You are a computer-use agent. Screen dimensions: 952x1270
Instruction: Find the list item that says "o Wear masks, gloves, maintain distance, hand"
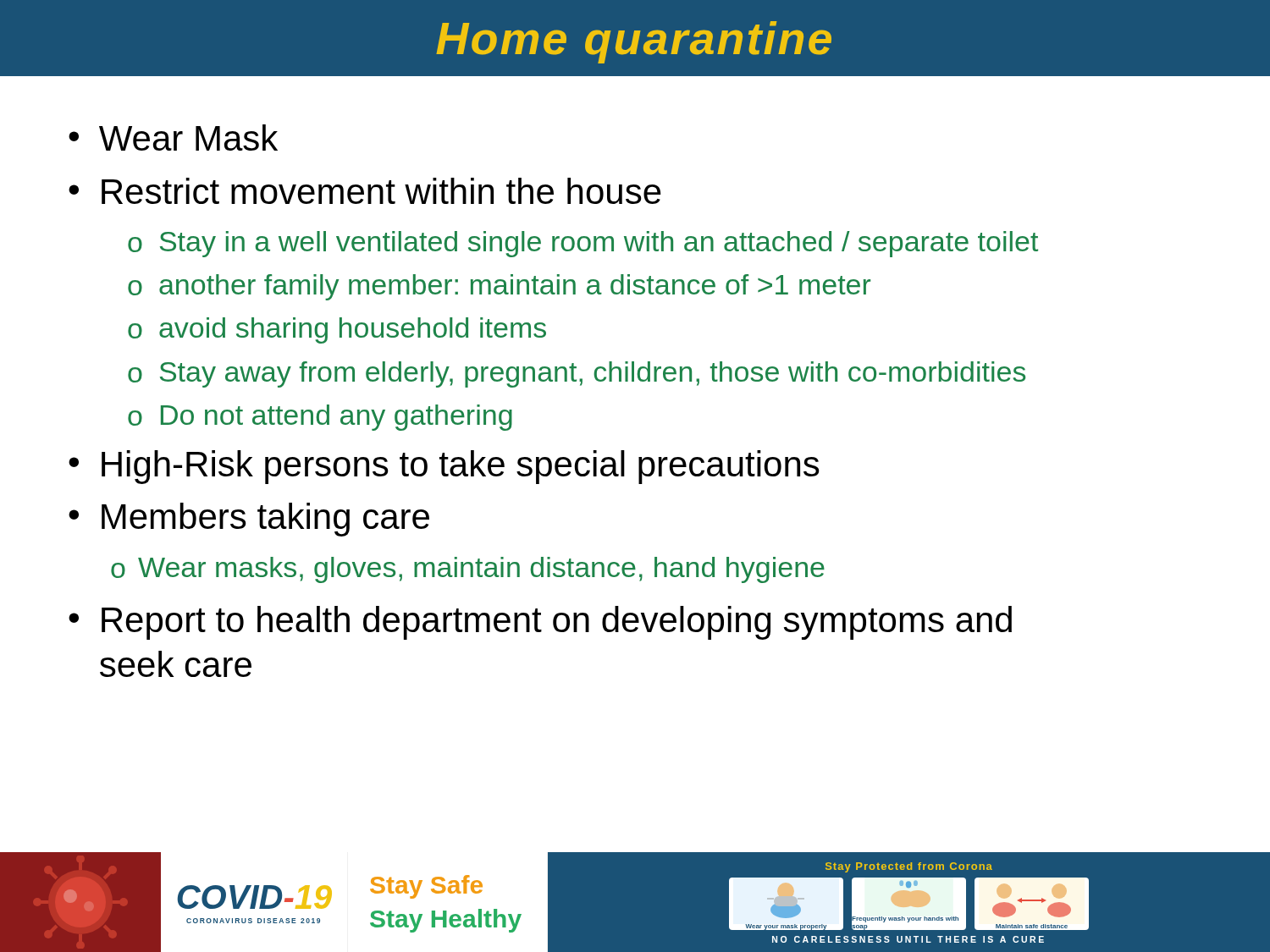[x=468, y=567]
